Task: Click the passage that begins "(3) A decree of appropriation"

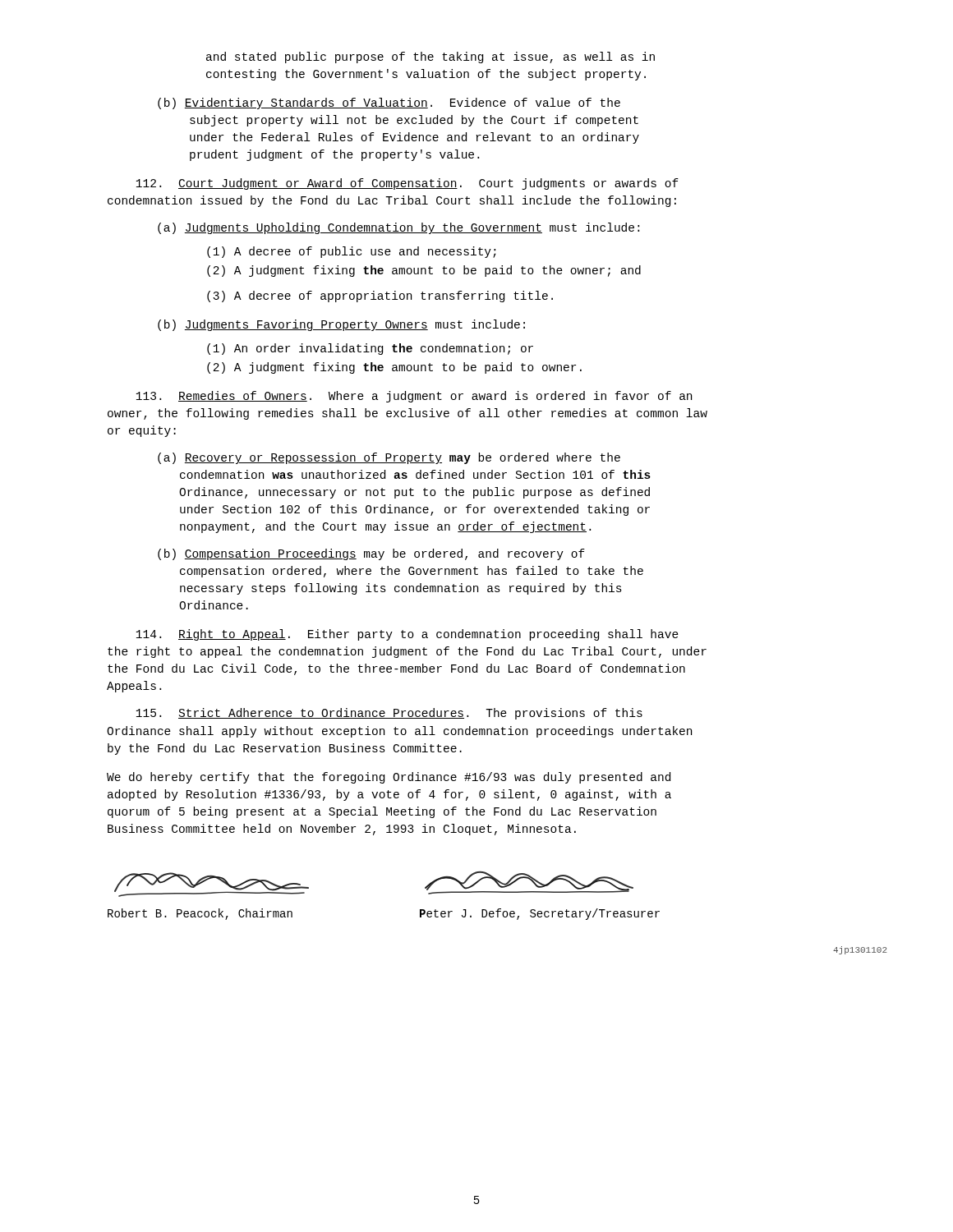Action: coord(381,297)
